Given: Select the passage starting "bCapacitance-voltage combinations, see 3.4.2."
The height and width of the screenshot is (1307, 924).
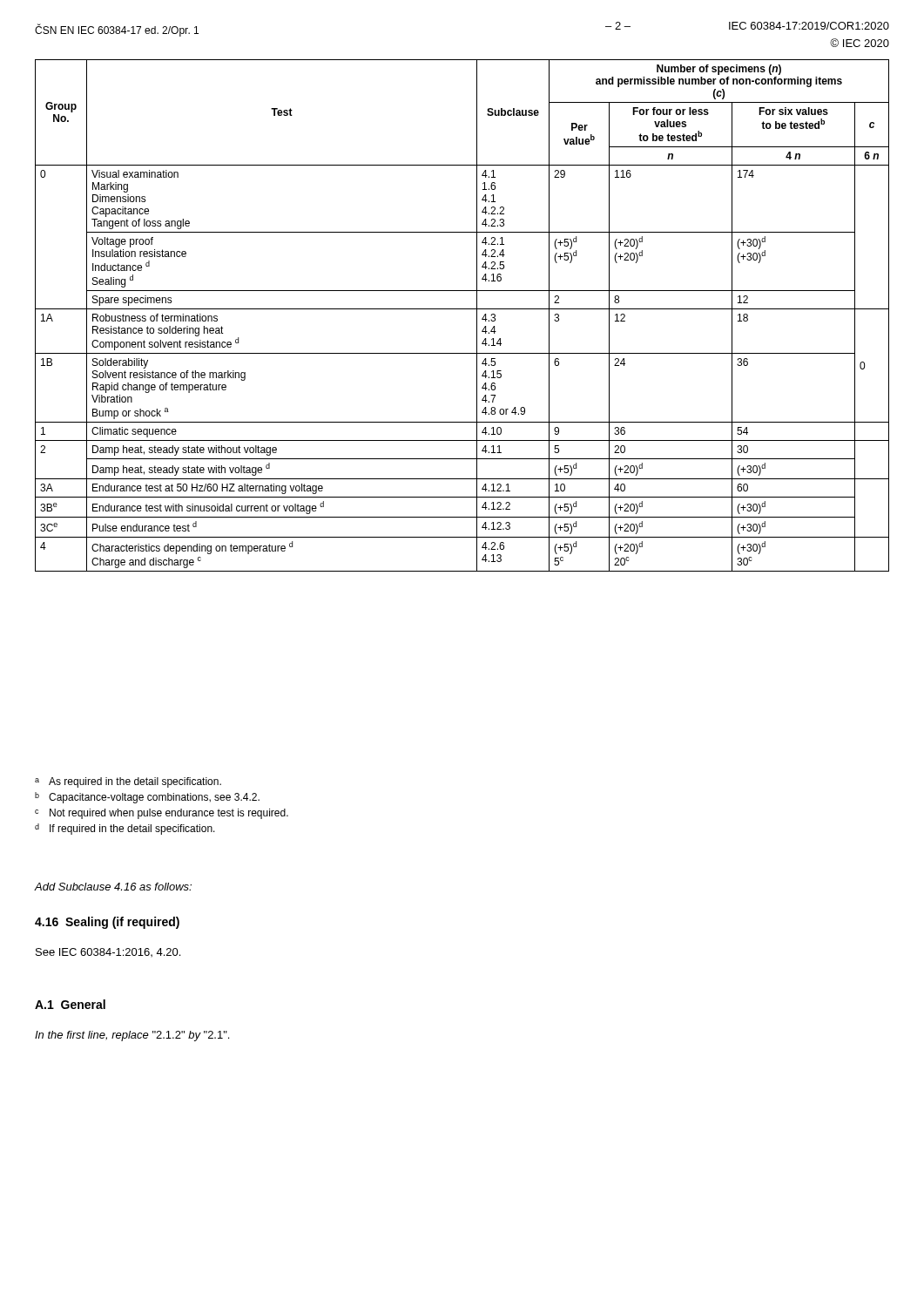Looking at the screenshot, I should (x=148, y=798).
